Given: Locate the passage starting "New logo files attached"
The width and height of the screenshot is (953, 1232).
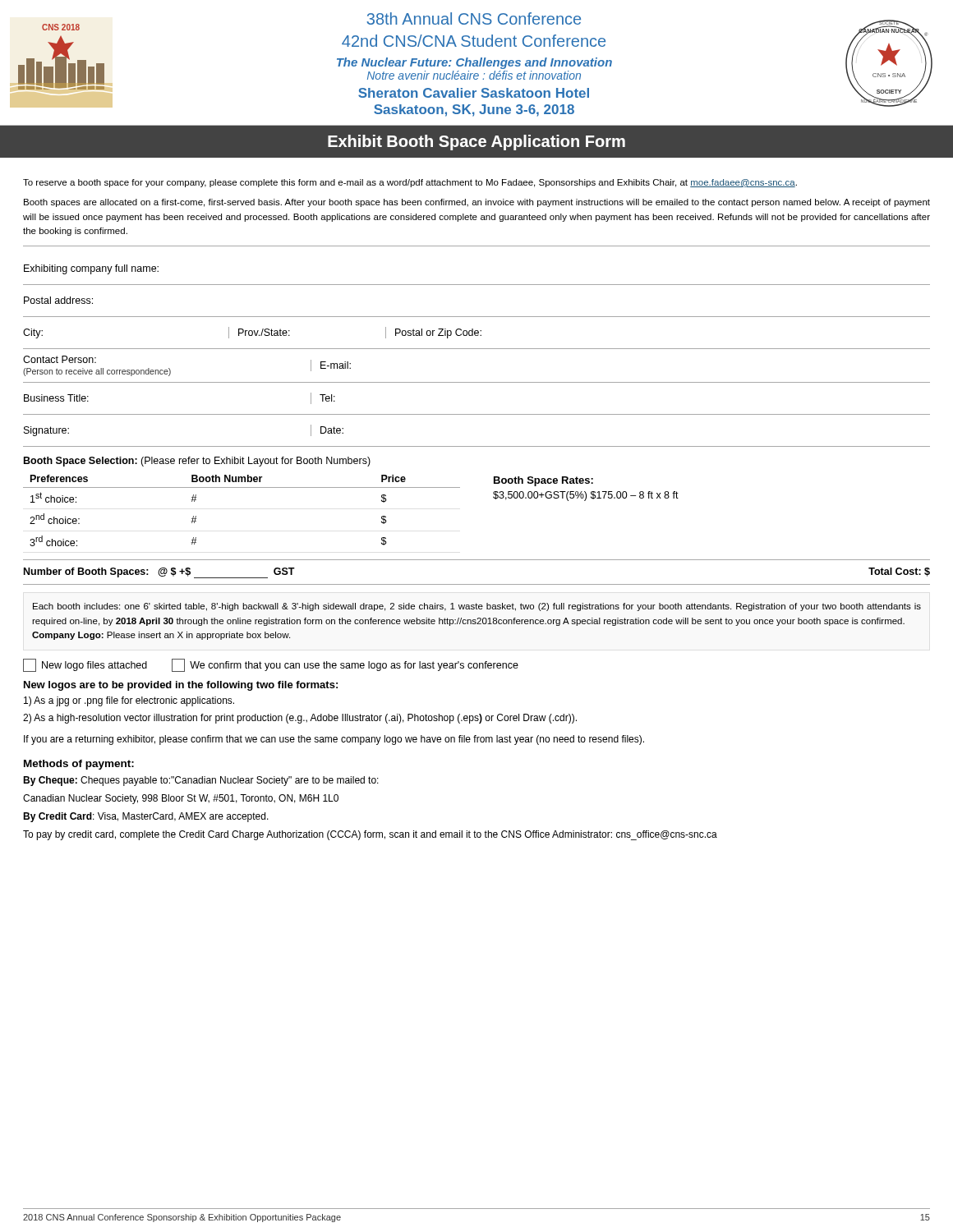Looking at the screenshot, I should pos(271,665).
